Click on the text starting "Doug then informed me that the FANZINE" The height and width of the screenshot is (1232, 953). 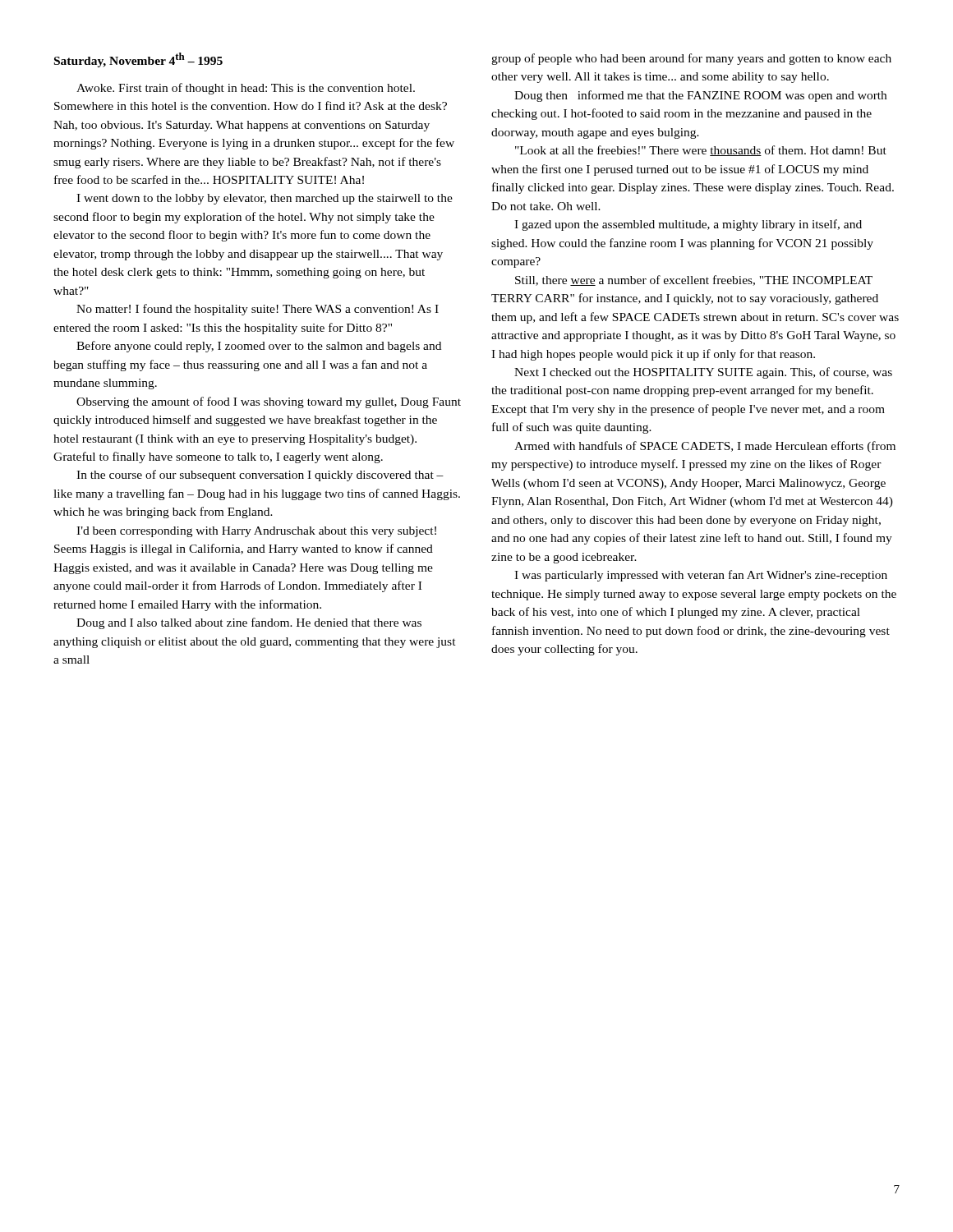(695, 114)
